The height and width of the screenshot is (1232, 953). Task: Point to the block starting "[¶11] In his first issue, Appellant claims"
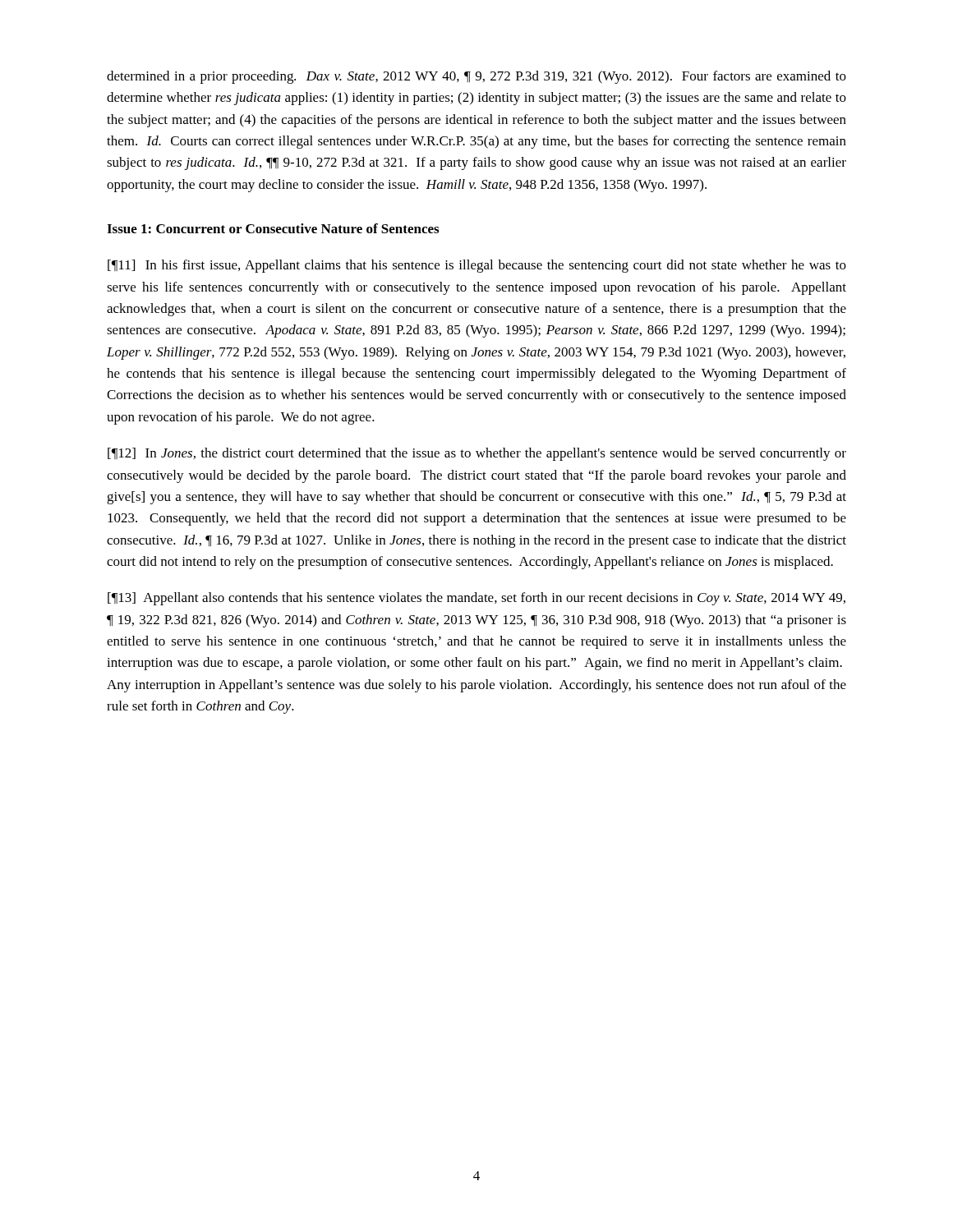click(x=476, y=341)
